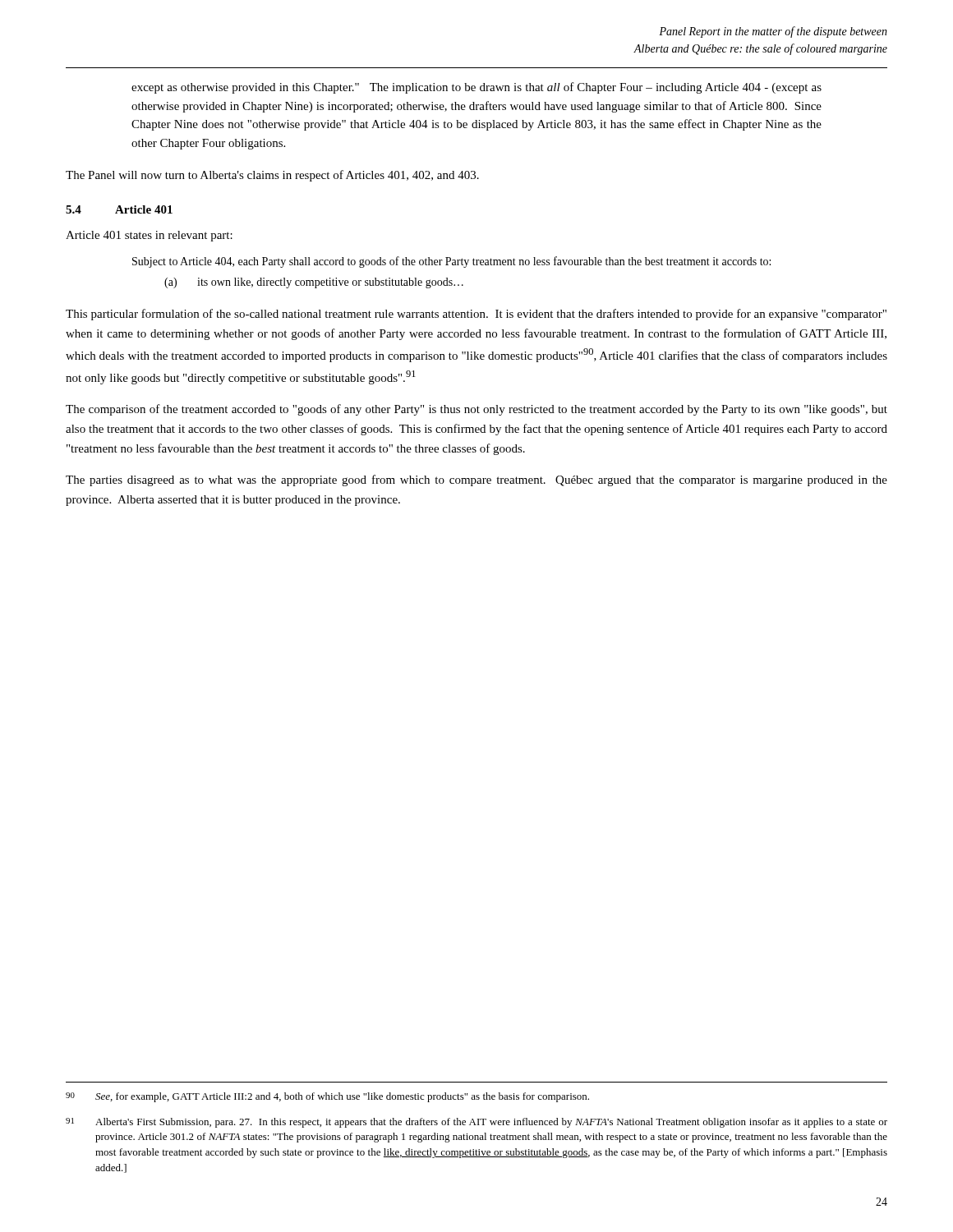Locate the block of text that opens with "(a) its own"
Screen dimensions: 1232x953
[314, 282]
